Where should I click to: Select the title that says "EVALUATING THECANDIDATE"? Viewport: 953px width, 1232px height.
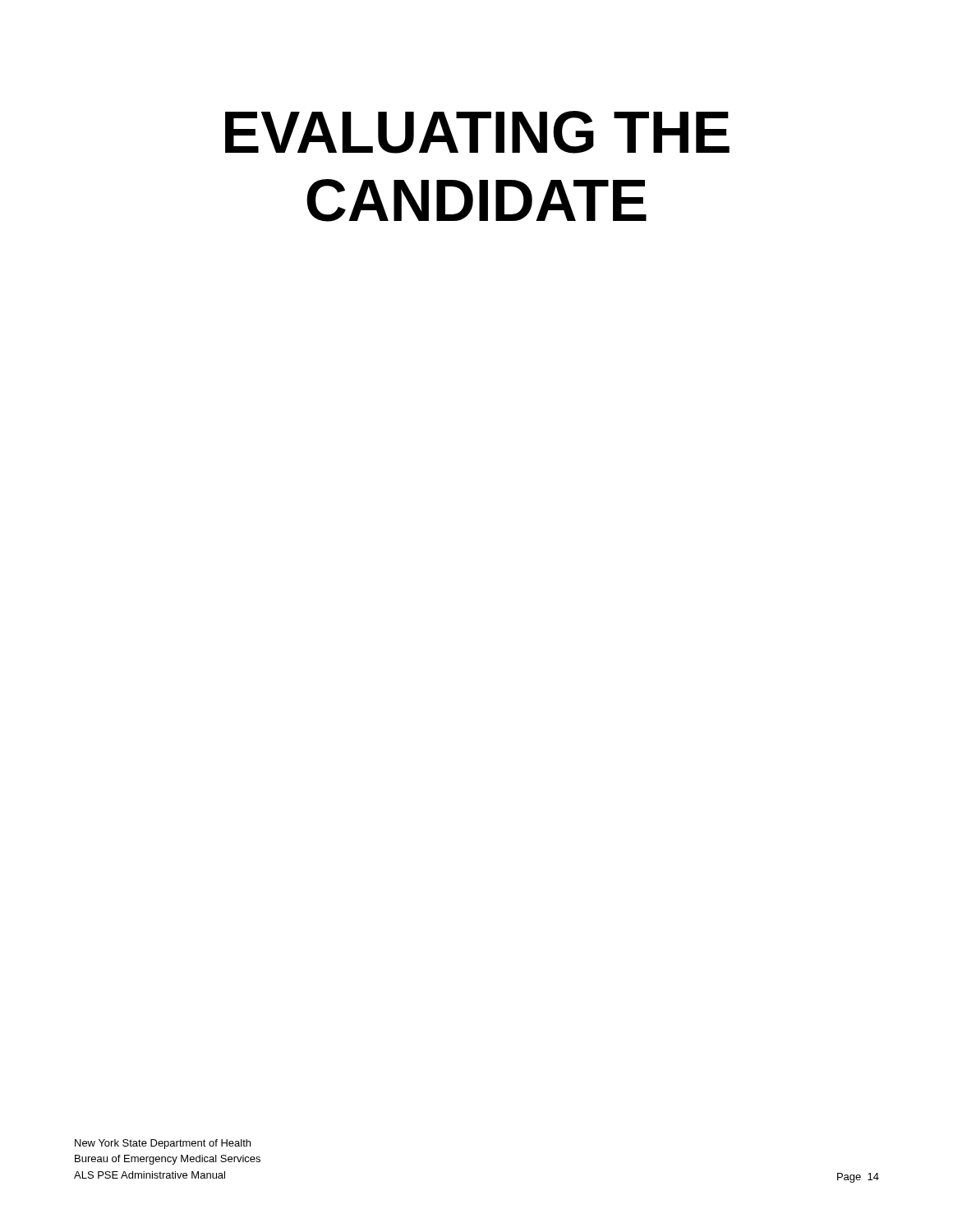pyautogui.click(x=476, y=167)
